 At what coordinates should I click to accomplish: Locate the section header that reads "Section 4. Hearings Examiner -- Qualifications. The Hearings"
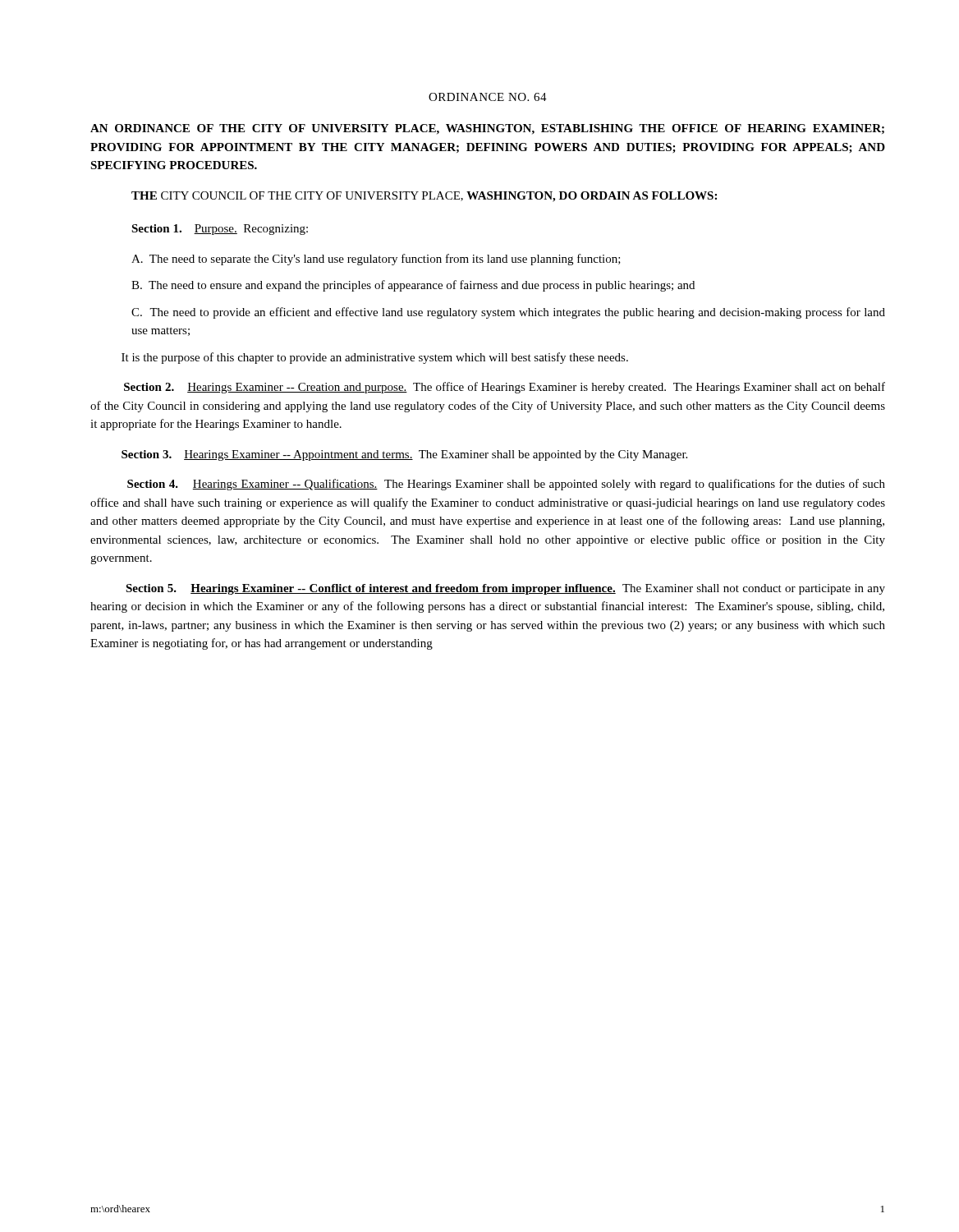coord(488,521)
